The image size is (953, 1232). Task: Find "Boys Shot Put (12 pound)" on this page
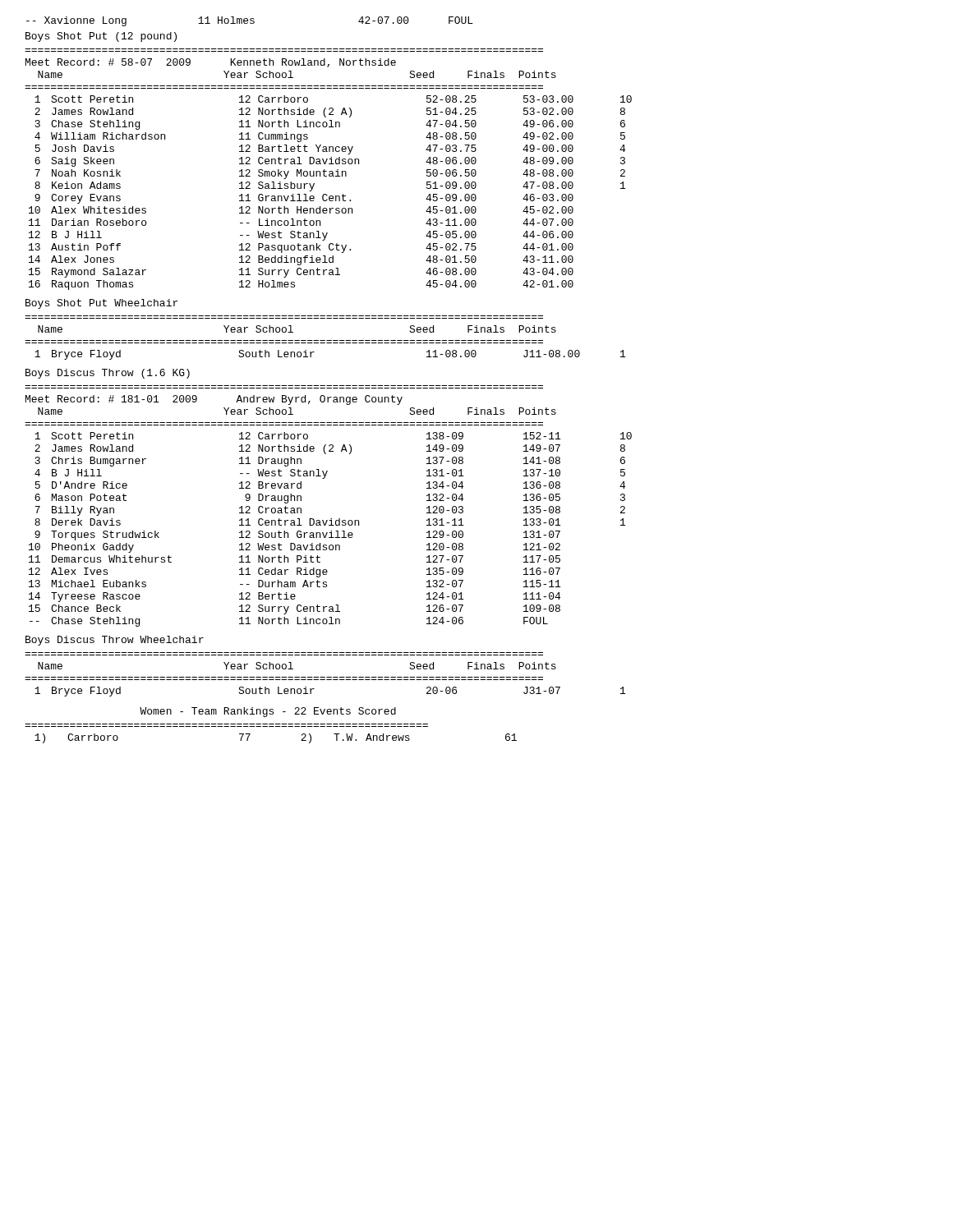pyautogui.click(x=102, y=37)
